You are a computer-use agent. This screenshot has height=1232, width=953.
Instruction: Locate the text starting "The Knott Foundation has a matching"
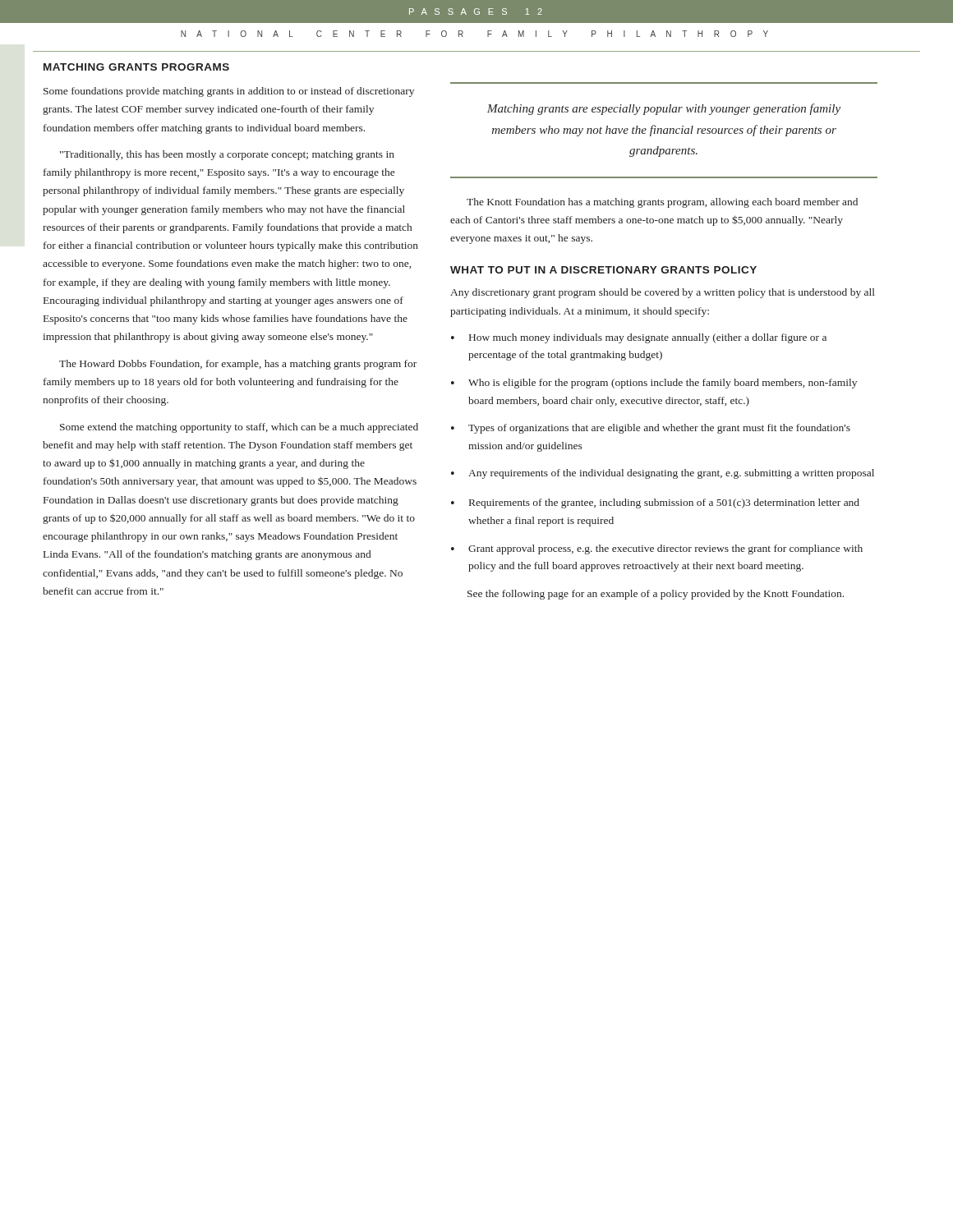tap(654, 219)
